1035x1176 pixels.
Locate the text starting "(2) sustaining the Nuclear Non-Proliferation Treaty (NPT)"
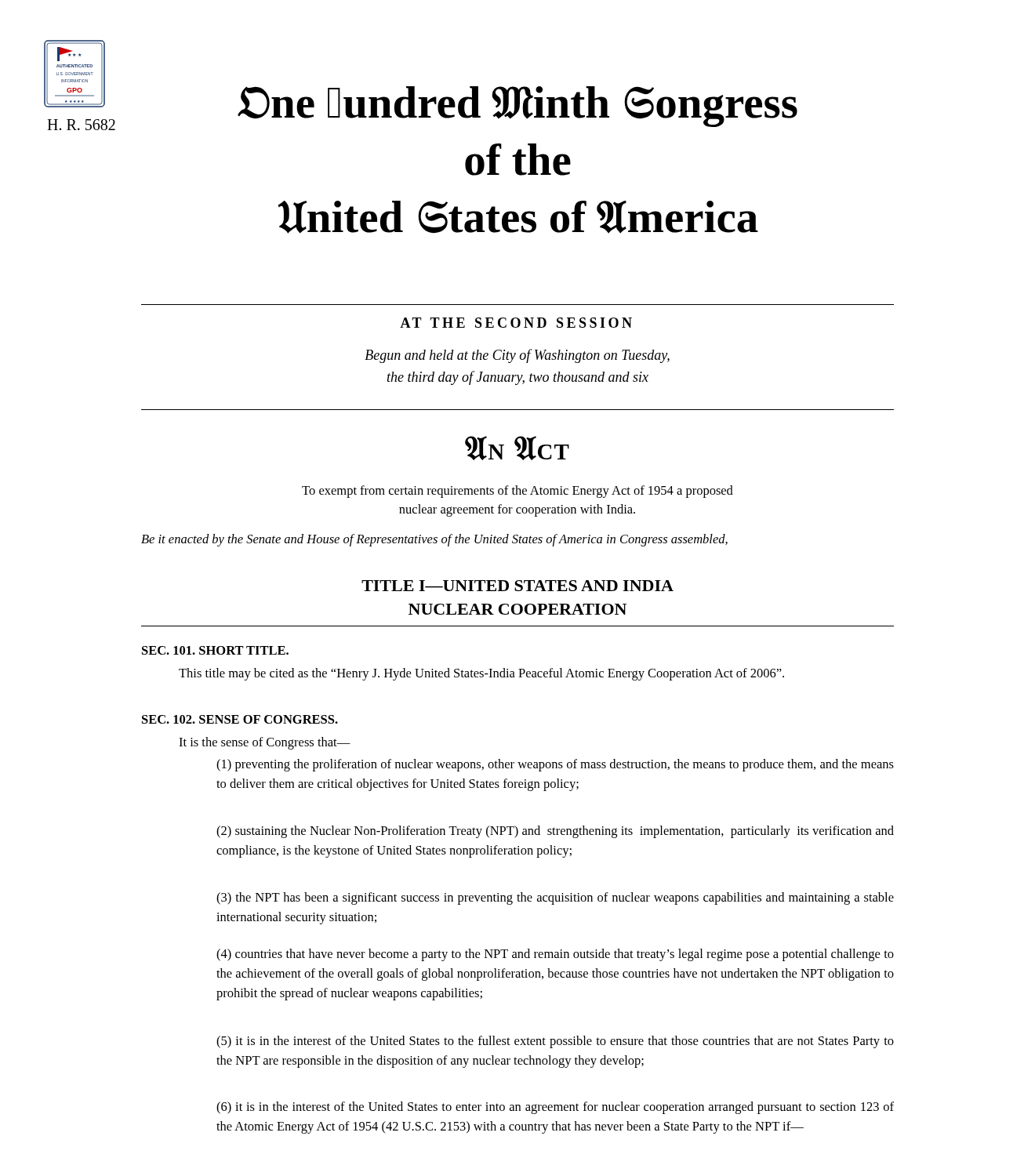coord(555,840)
